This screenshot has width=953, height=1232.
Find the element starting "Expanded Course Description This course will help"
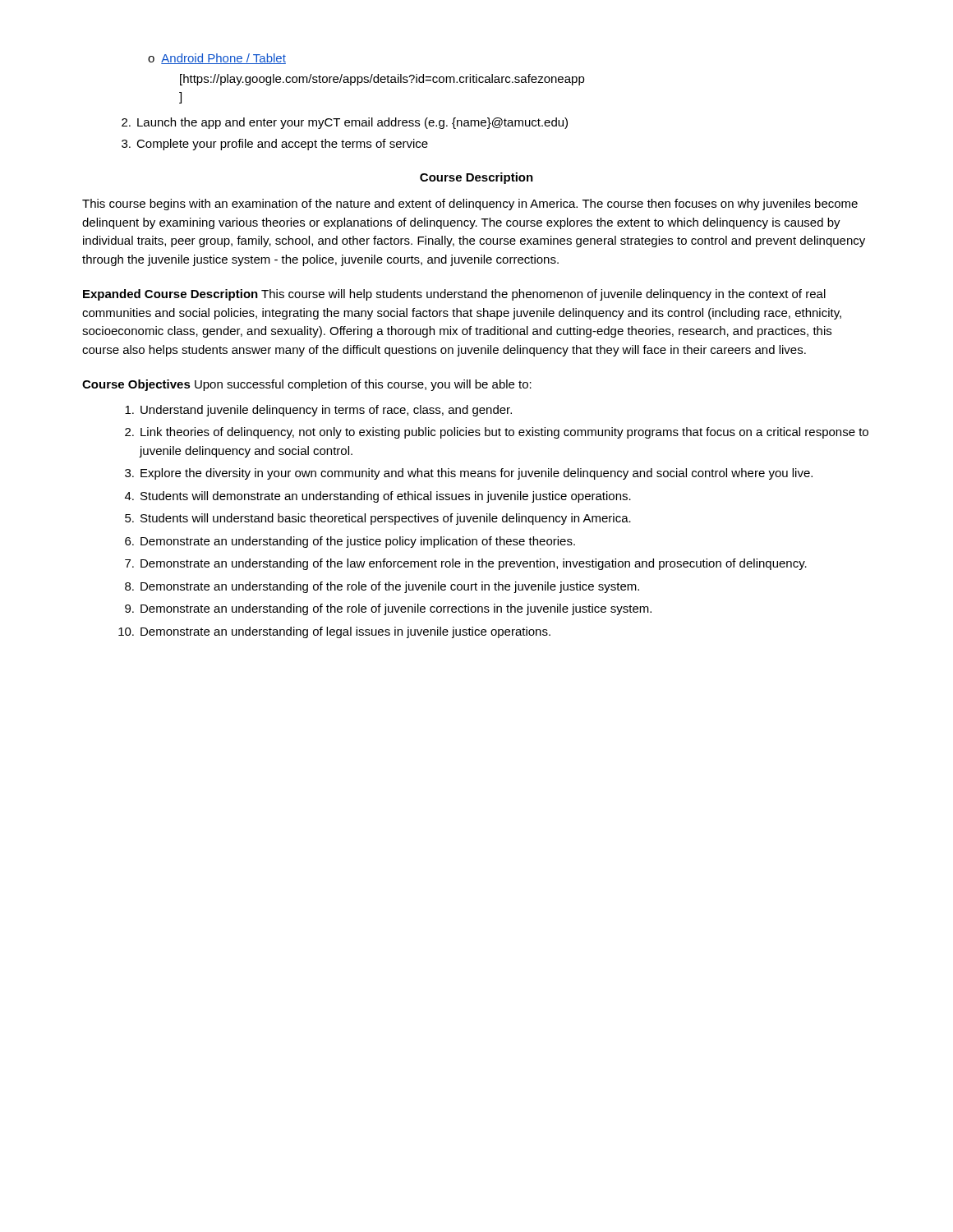[462, 321]
